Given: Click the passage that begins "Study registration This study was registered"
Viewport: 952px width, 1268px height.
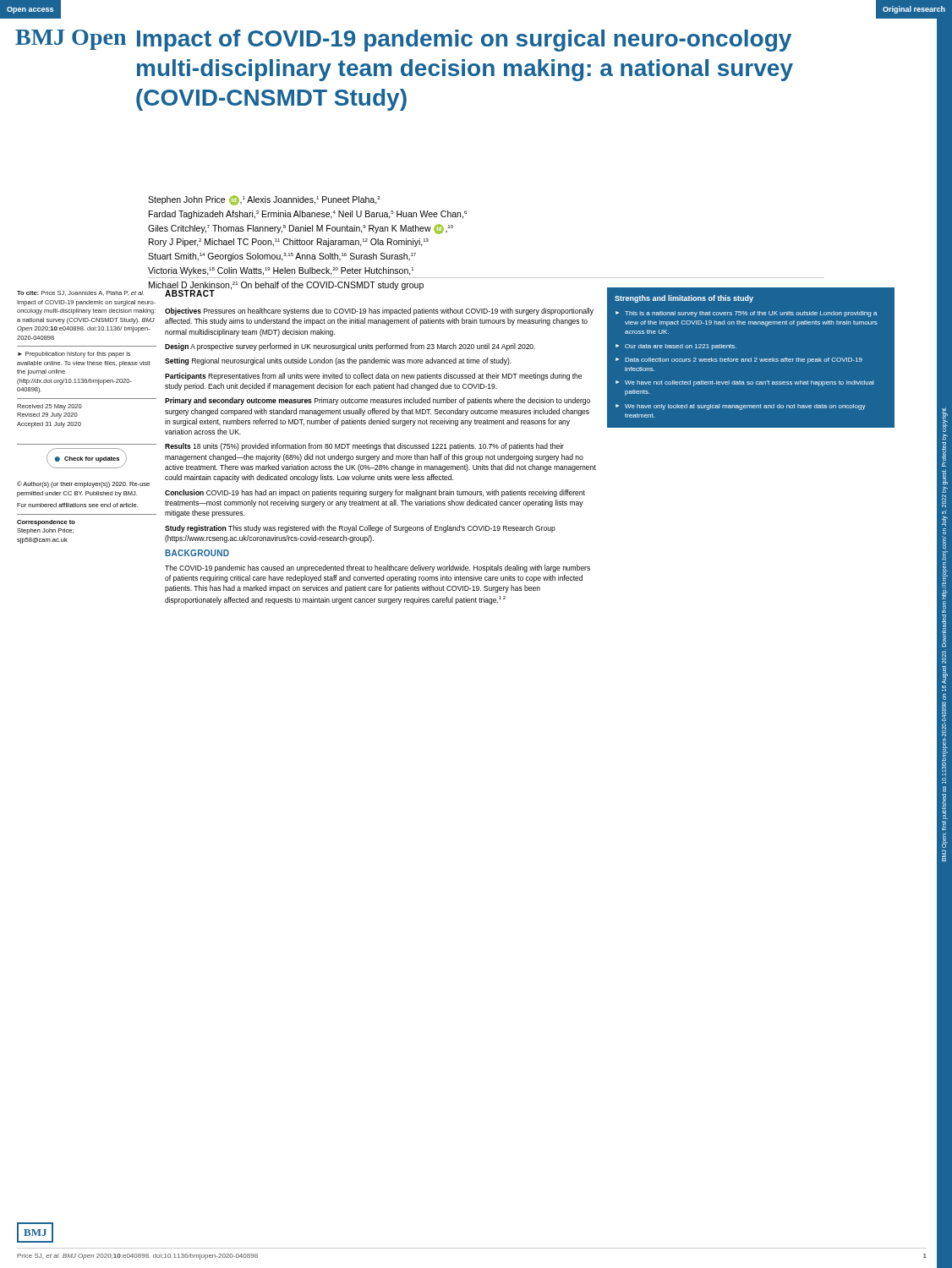Looking at the screenshot, I should 360,533.
